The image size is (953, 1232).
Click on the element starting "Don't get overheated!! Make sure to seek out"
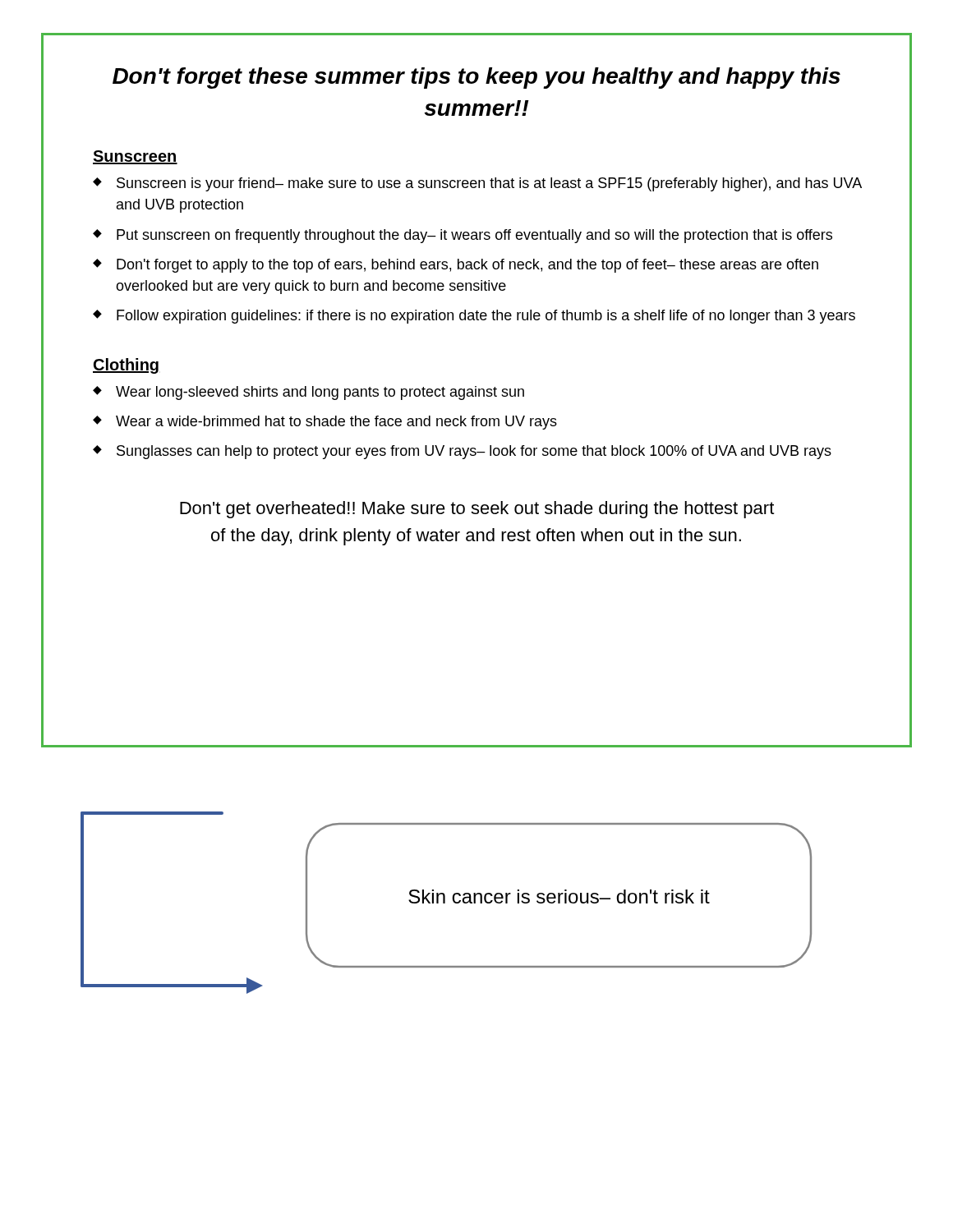pyautogui.click(x=476, y=522)
